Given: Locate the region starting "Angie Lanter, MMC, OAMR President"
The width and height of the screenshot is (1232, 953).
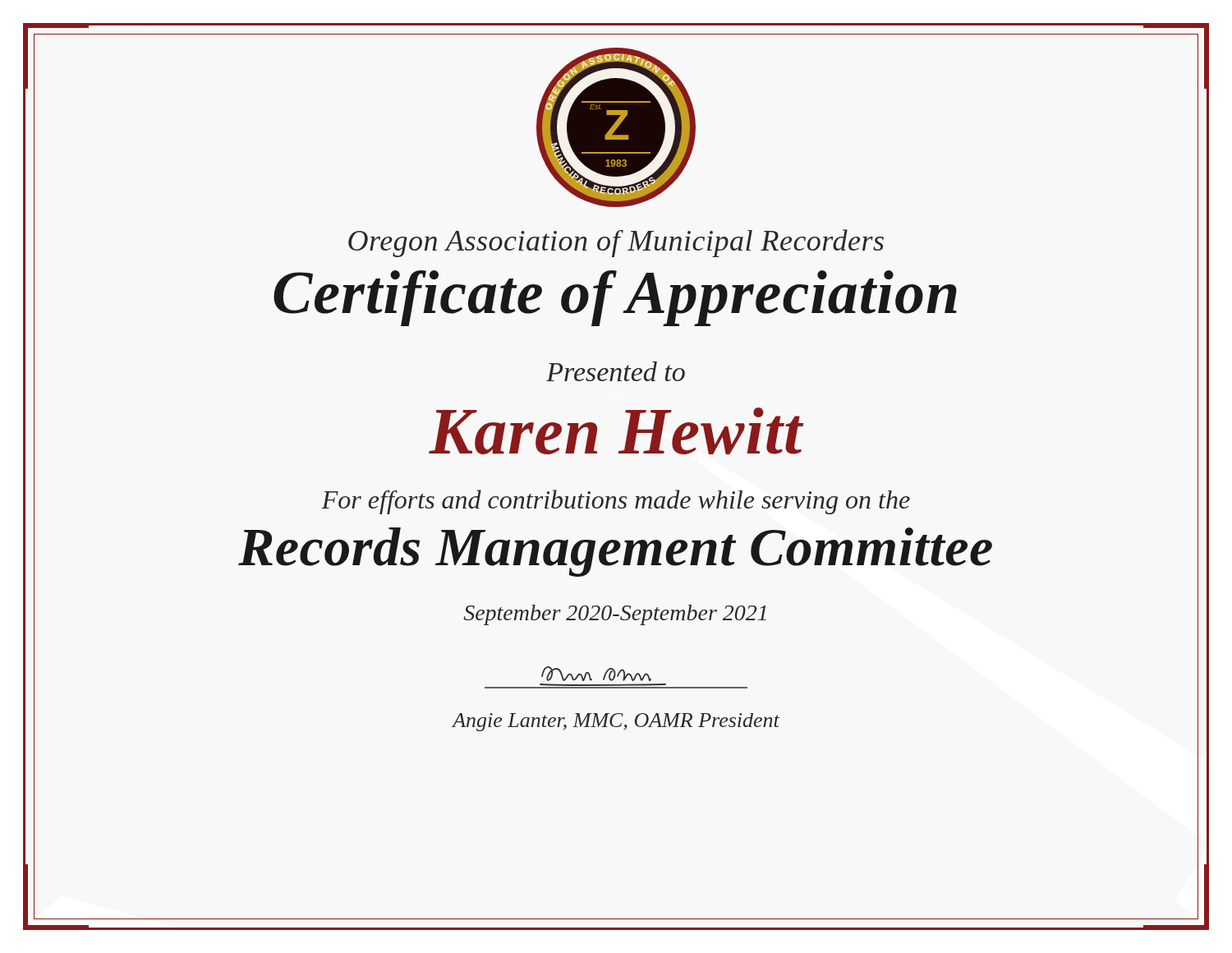Looking at the screenshot, I should pos(616,720).
